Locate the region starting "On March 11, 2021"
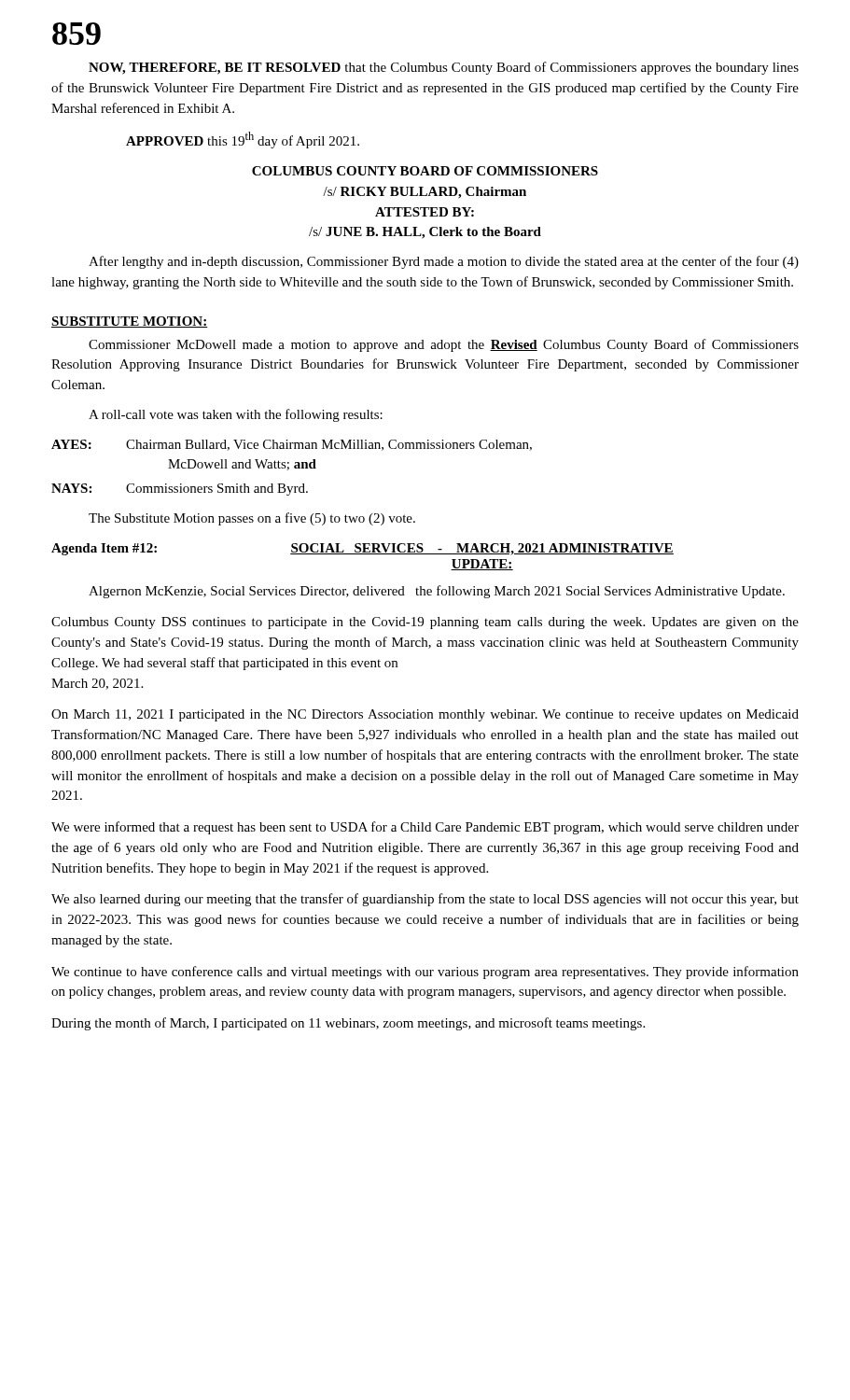This screenshot has width=850, height=1400. click(x=425, y=756)
